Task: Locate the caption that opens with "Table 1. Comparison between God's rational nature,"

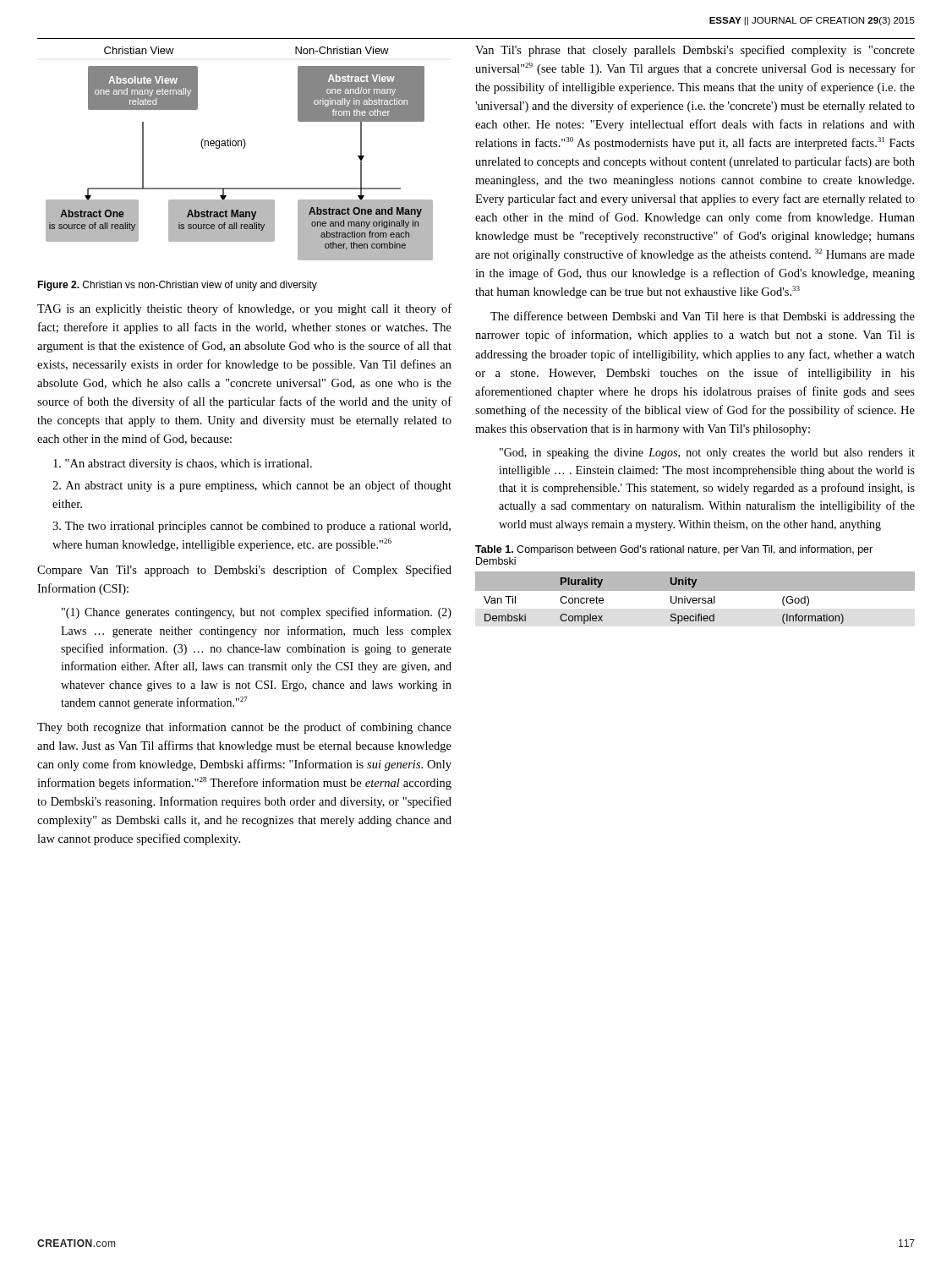Action: click(x=674, y=555)
